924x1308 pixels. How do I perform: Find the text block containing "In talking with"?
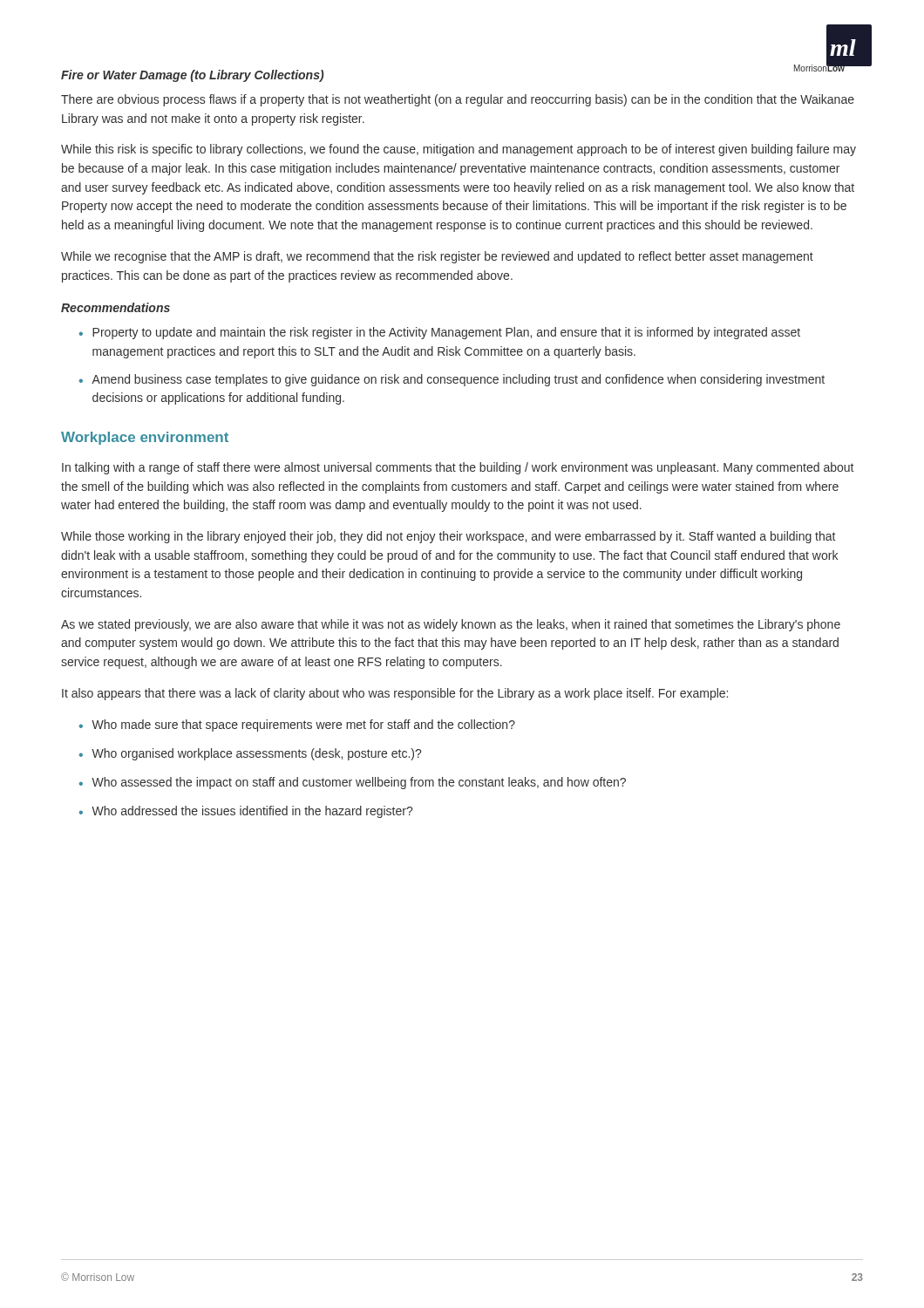pyautogui.click(x=462, y=487)
